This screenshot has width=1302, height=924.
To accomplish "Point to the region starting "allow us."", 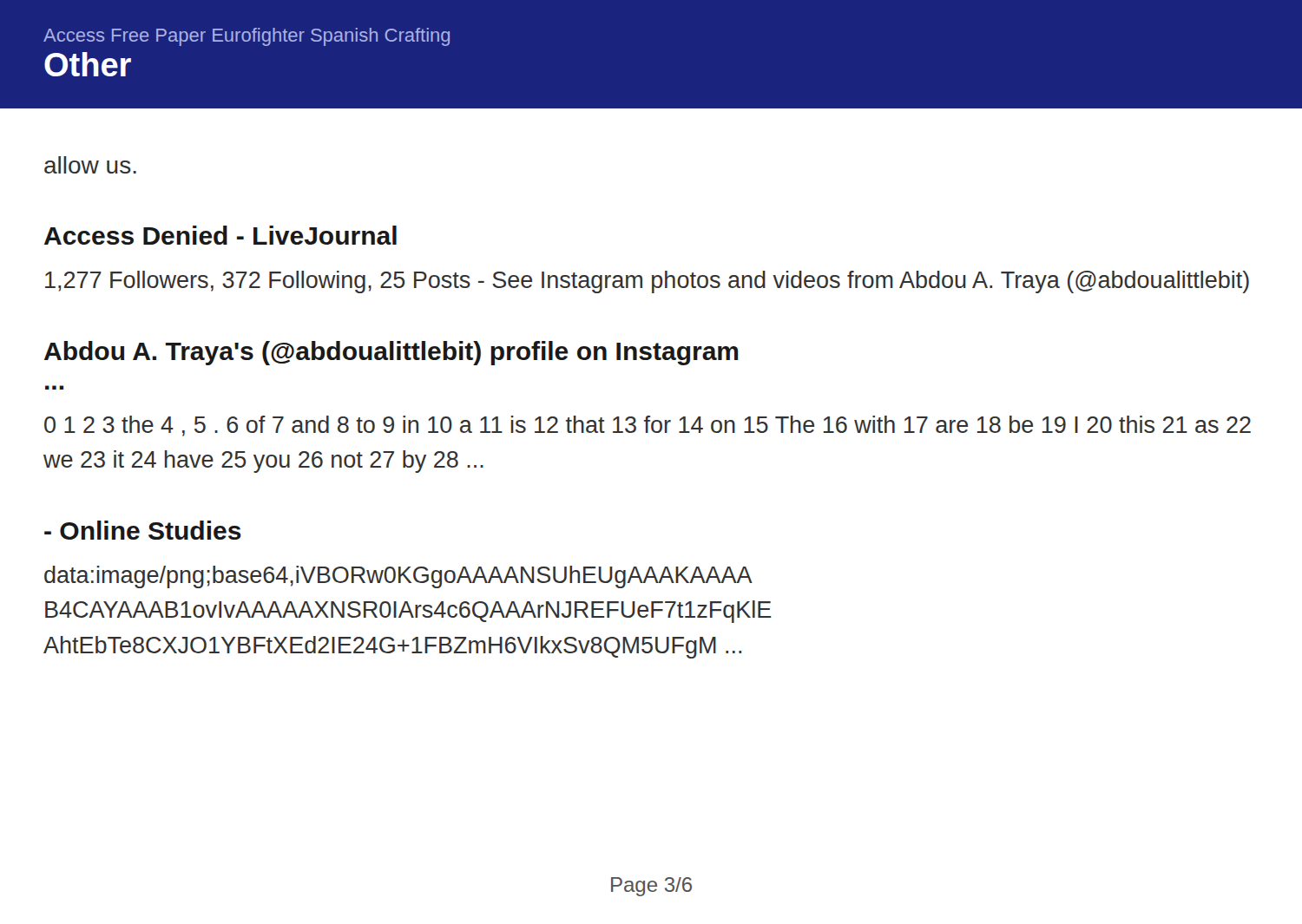I will pos(91,165).
